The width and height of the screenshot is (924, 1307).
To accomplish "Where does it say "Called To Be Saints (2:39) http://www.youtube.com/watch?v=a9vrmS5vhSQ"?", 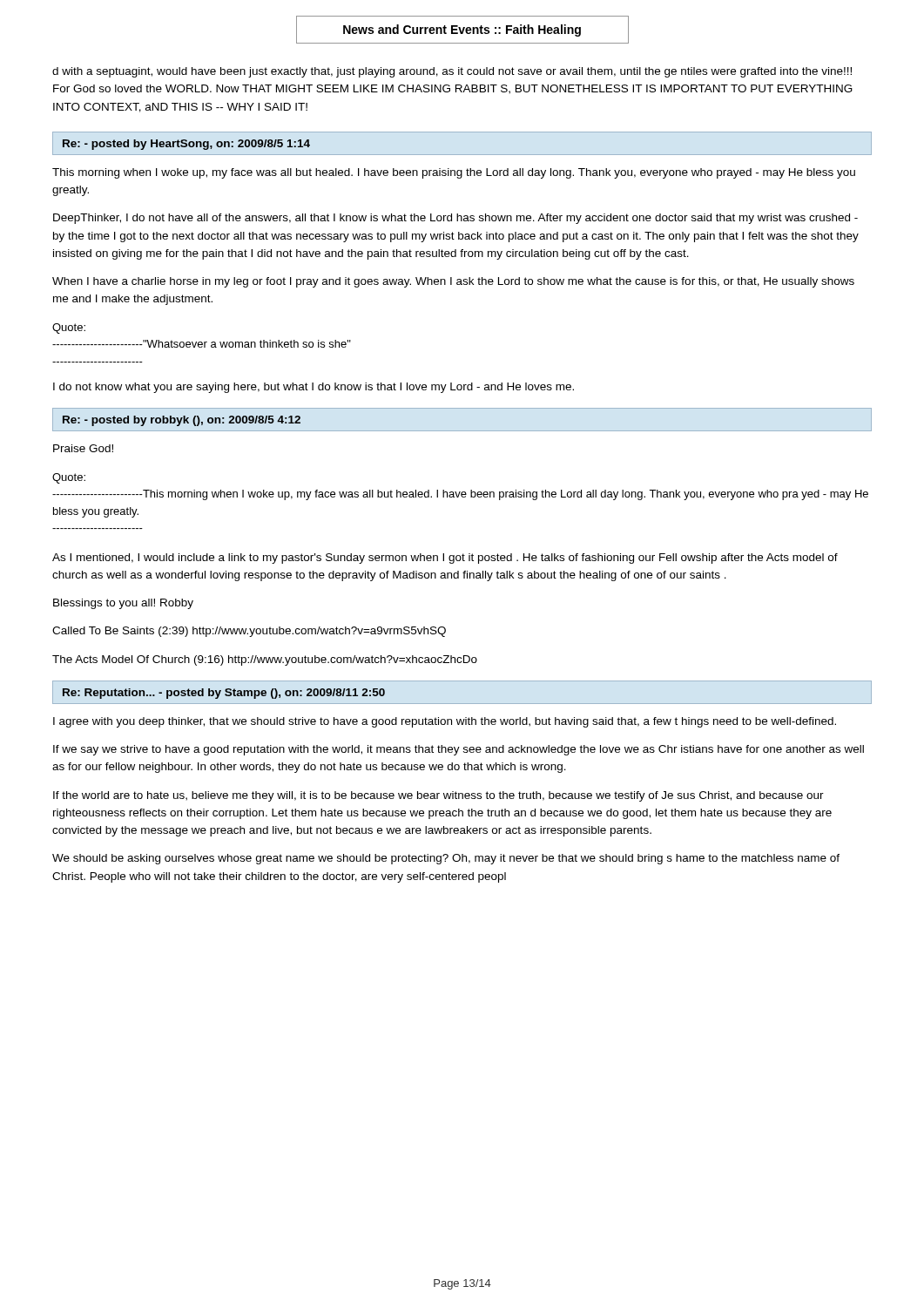I will tap(249, 631).
